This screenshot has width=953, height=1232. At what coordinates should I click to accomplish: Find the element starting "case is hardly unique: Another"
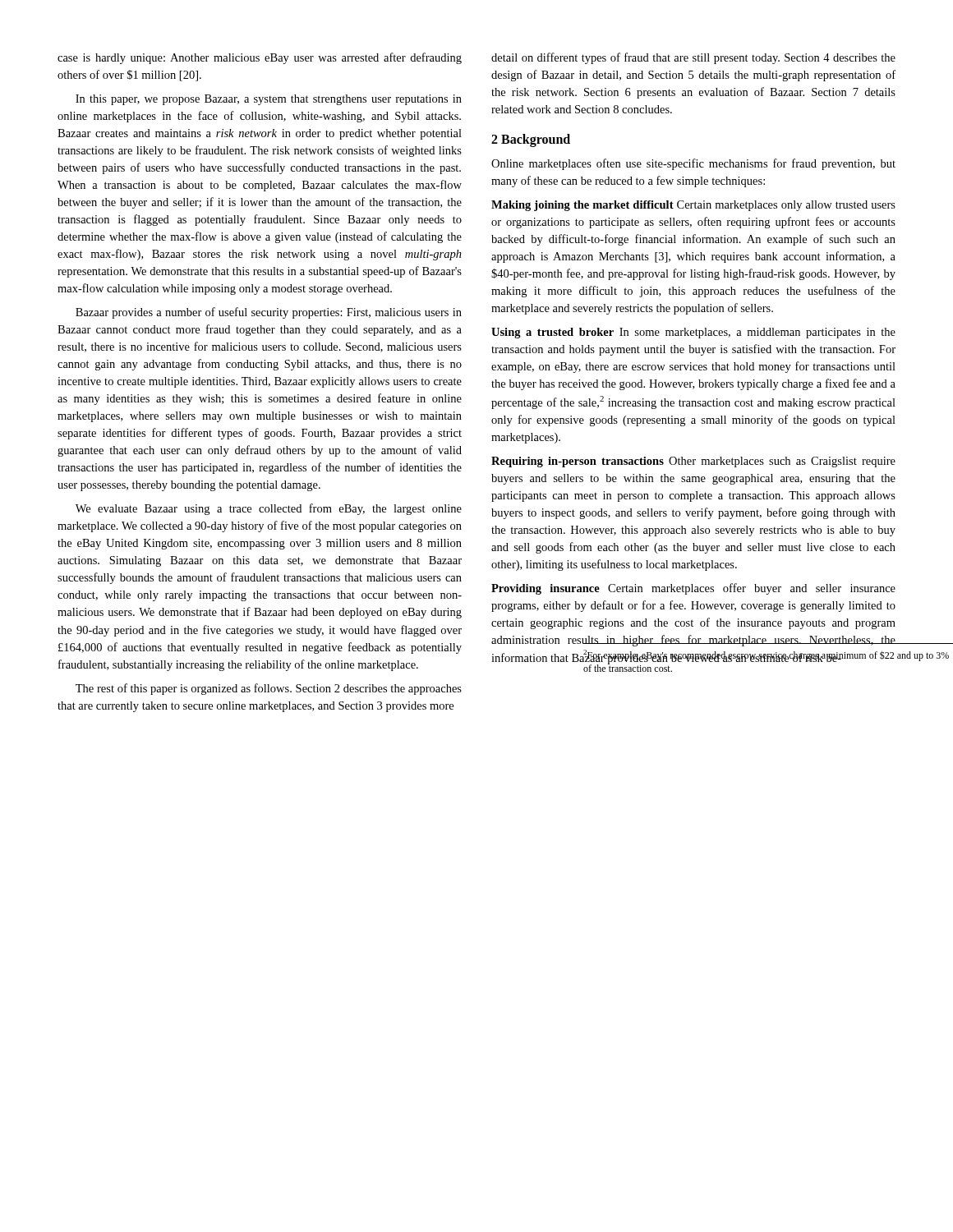click(260, 382)
